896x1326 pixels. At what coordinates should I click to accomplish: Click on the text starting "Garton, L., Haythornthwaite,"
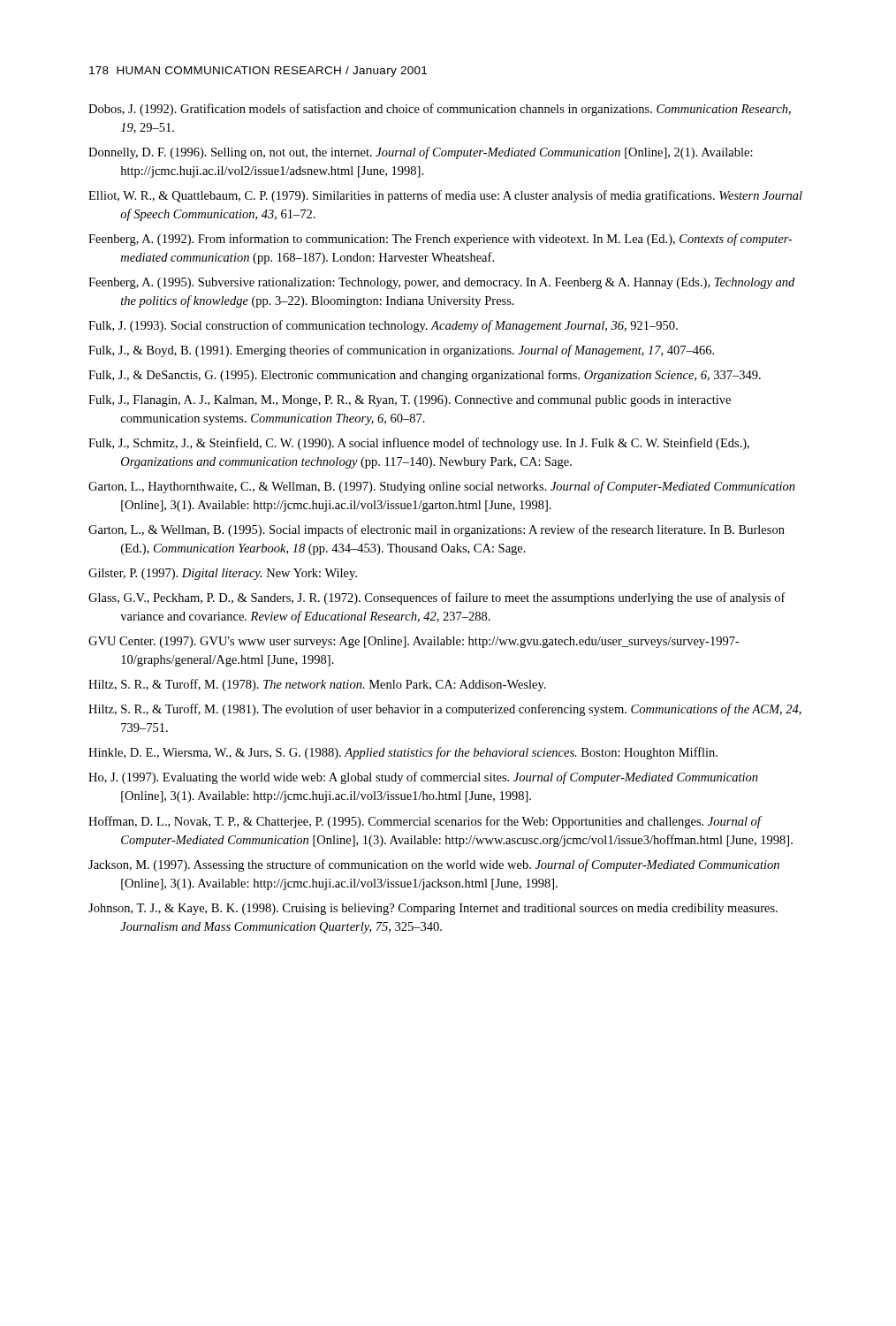pos(442,496)
